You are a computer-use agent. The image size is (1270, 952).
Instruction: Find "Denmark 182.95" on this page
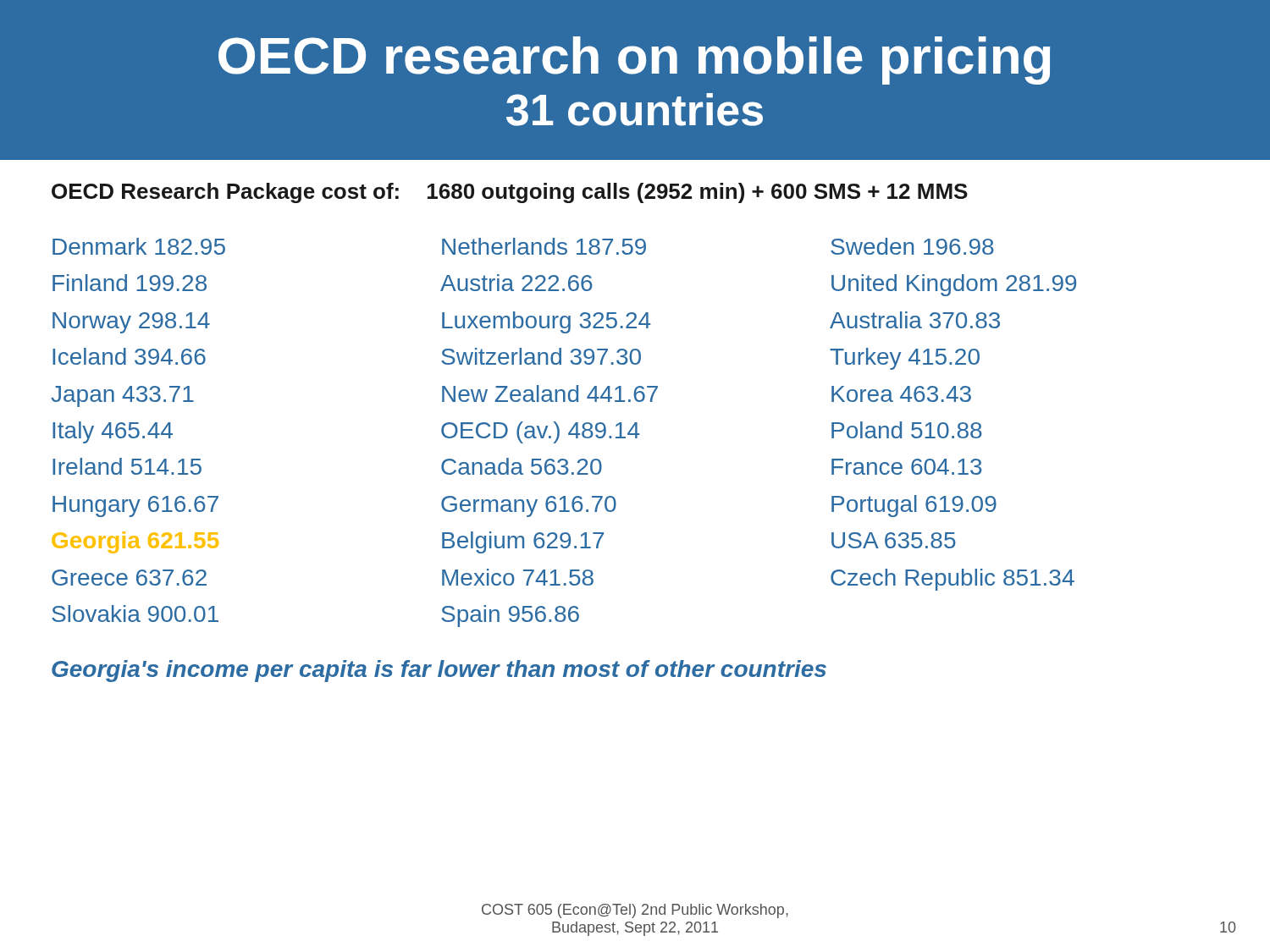pos(138,247)
